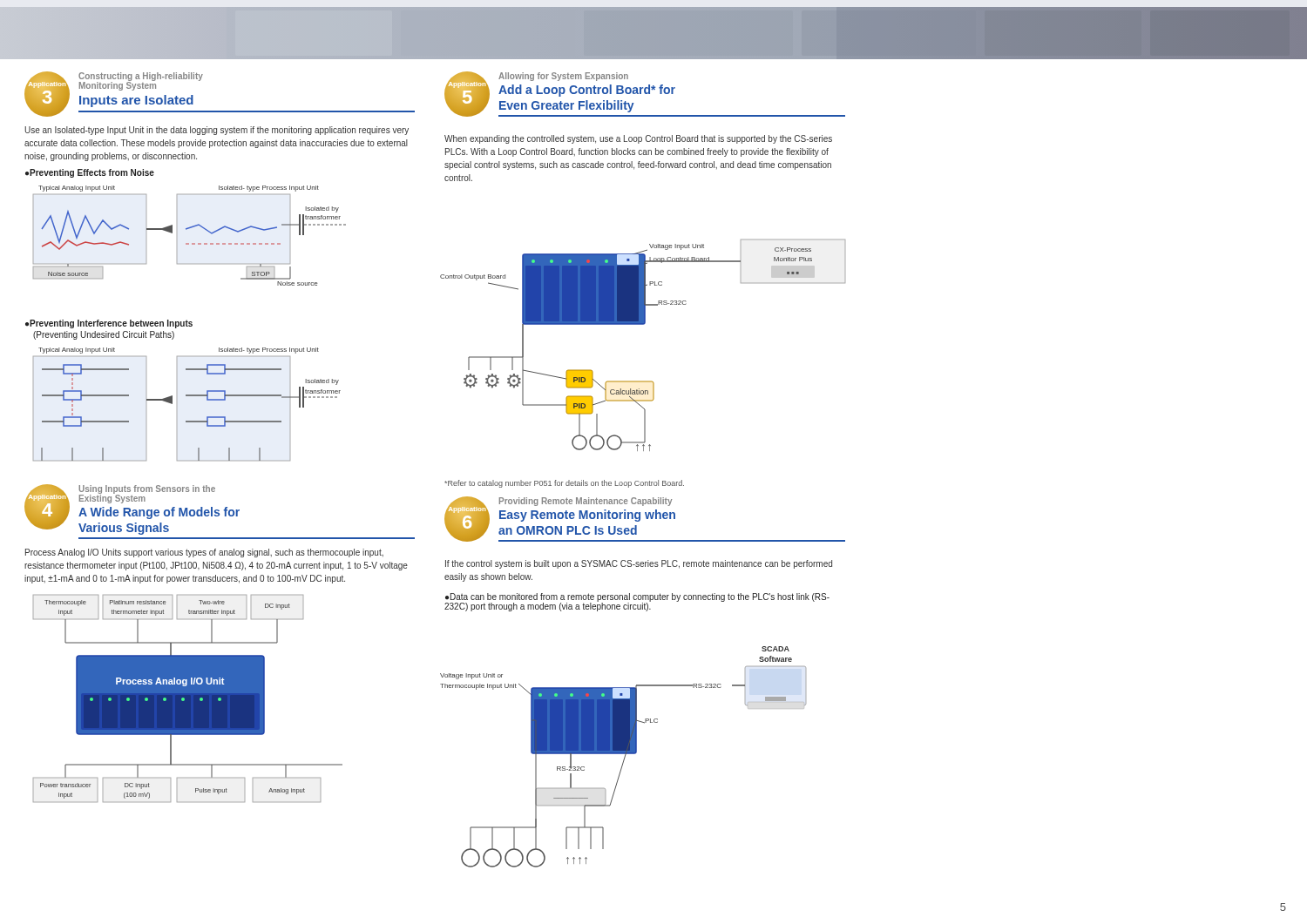Point to the element starting "(Preventing Undesired Circuit"
This screenshot has height=924, width=1307.
[x=104, y=335]
